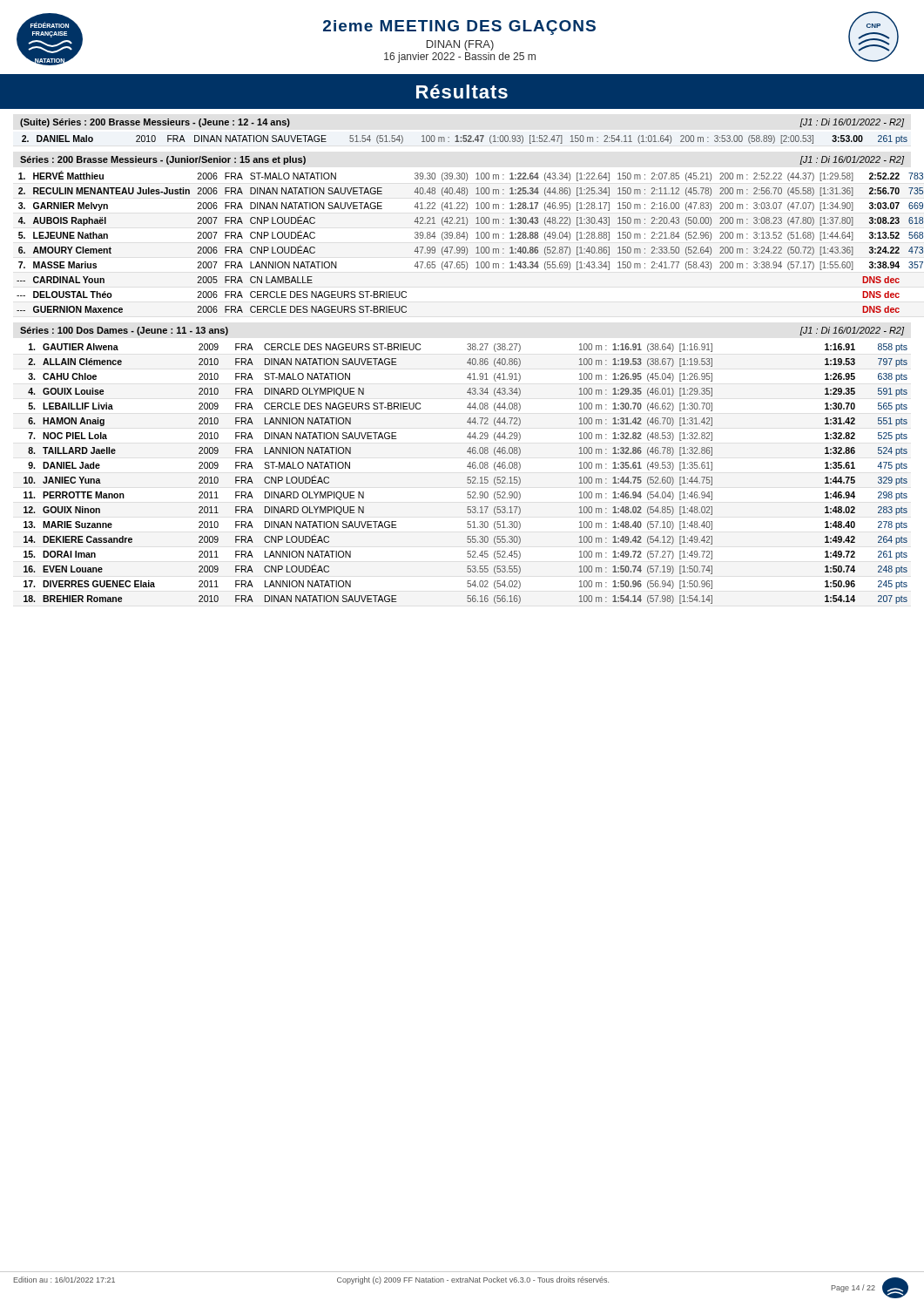Find the block starting "Séries : 200 Brasse Messieurs"

click(x=170, y=161)
